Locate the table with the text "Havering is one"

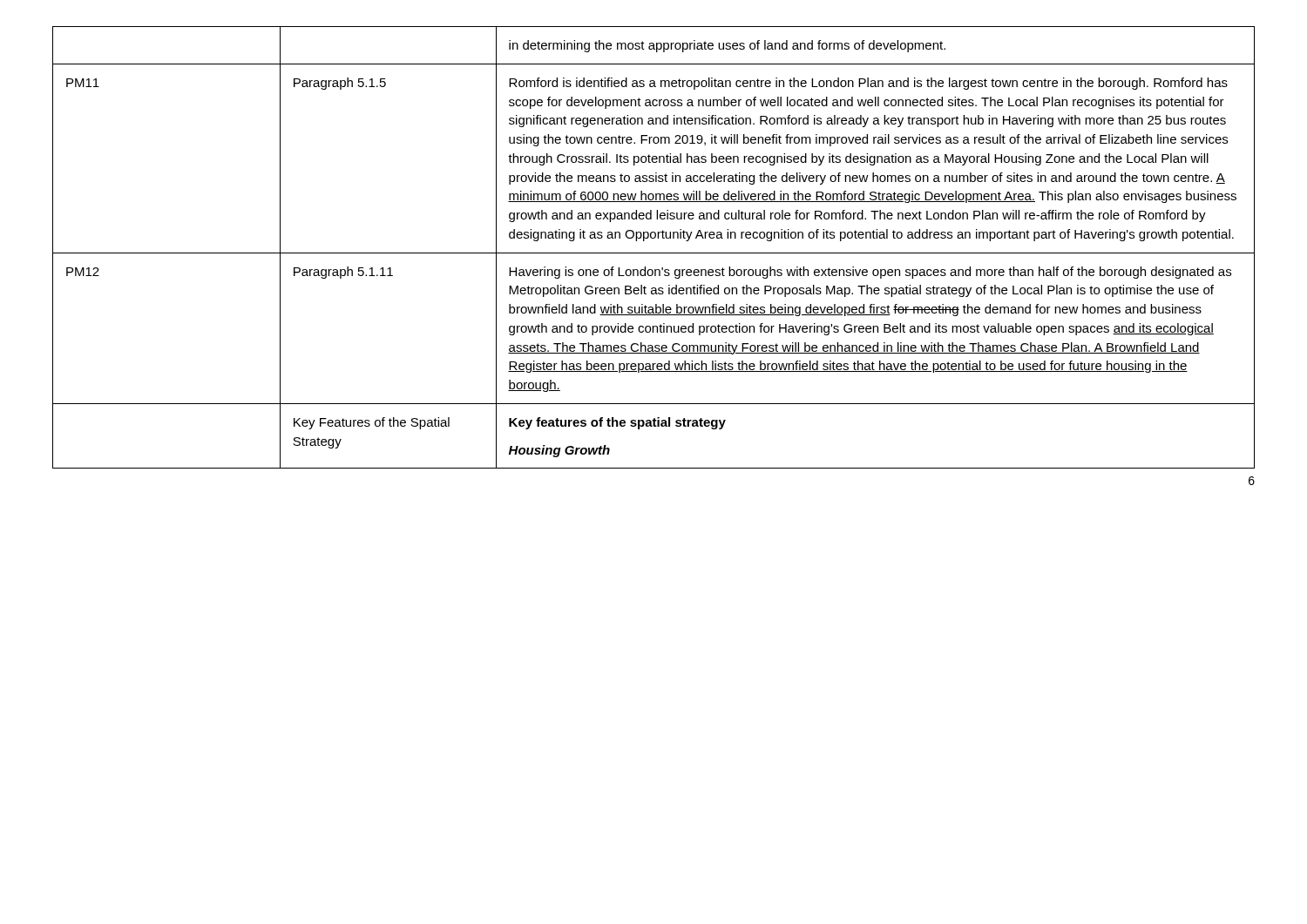point(654,247)
